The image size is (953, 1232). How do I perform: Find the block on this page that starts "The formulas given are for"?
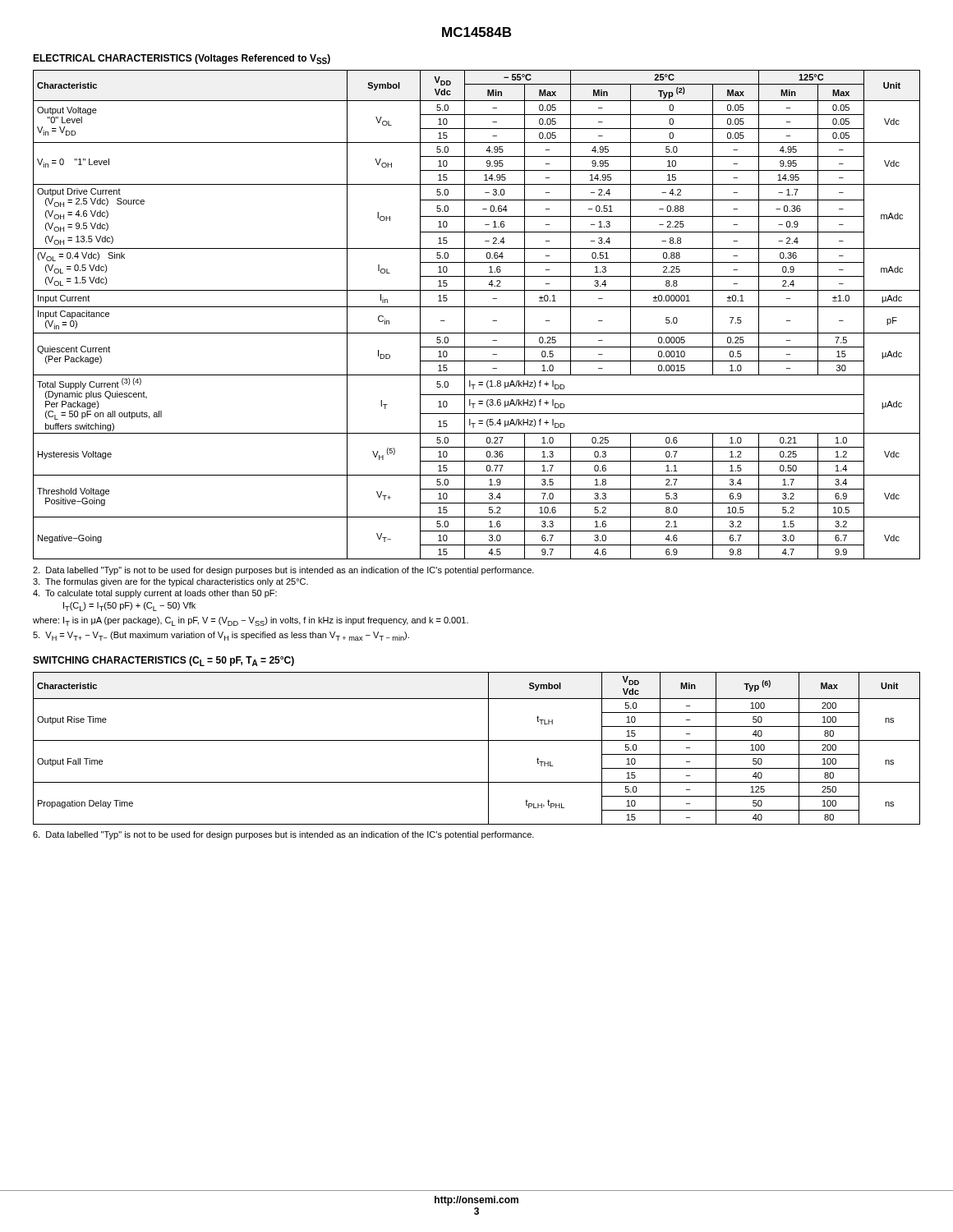click(x=171, y=582)
